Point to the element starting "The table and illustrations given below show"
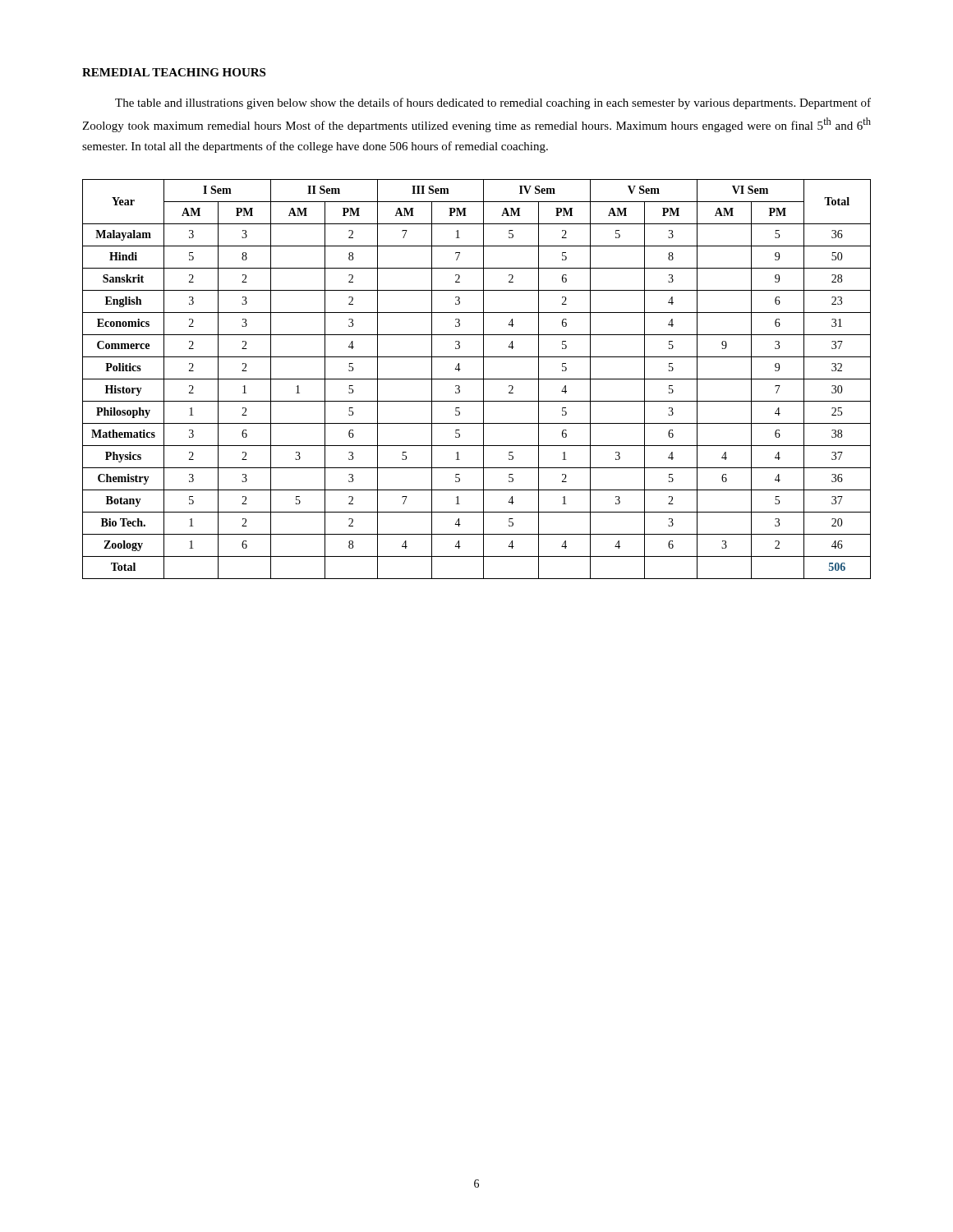Image resolution: width=953 pixels, height=1232 pixels. [476, 124]
